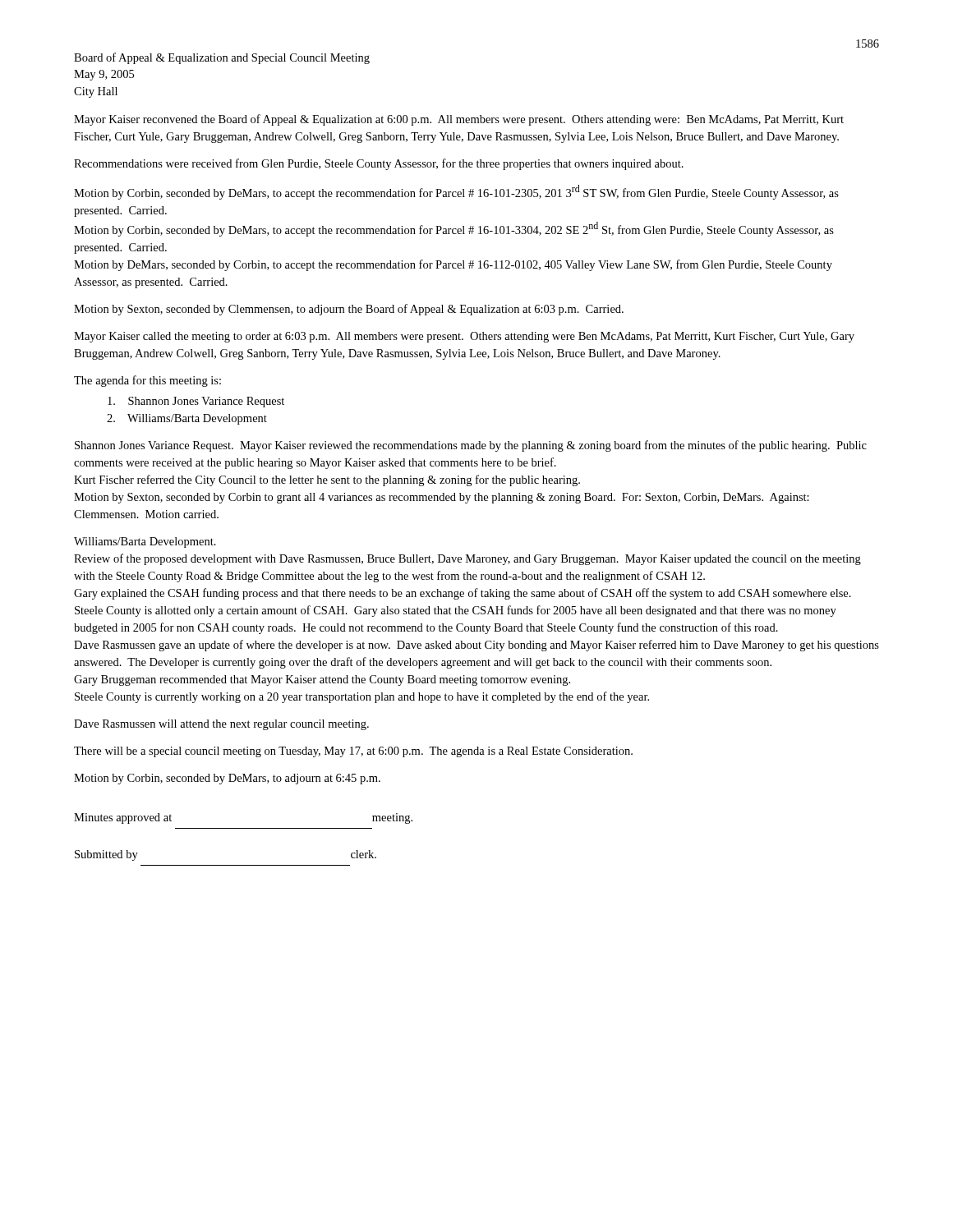The image size is (953, 1232).
Task: Locate the text "2. Williams/Barta Development"
Action: click(187, 418)
